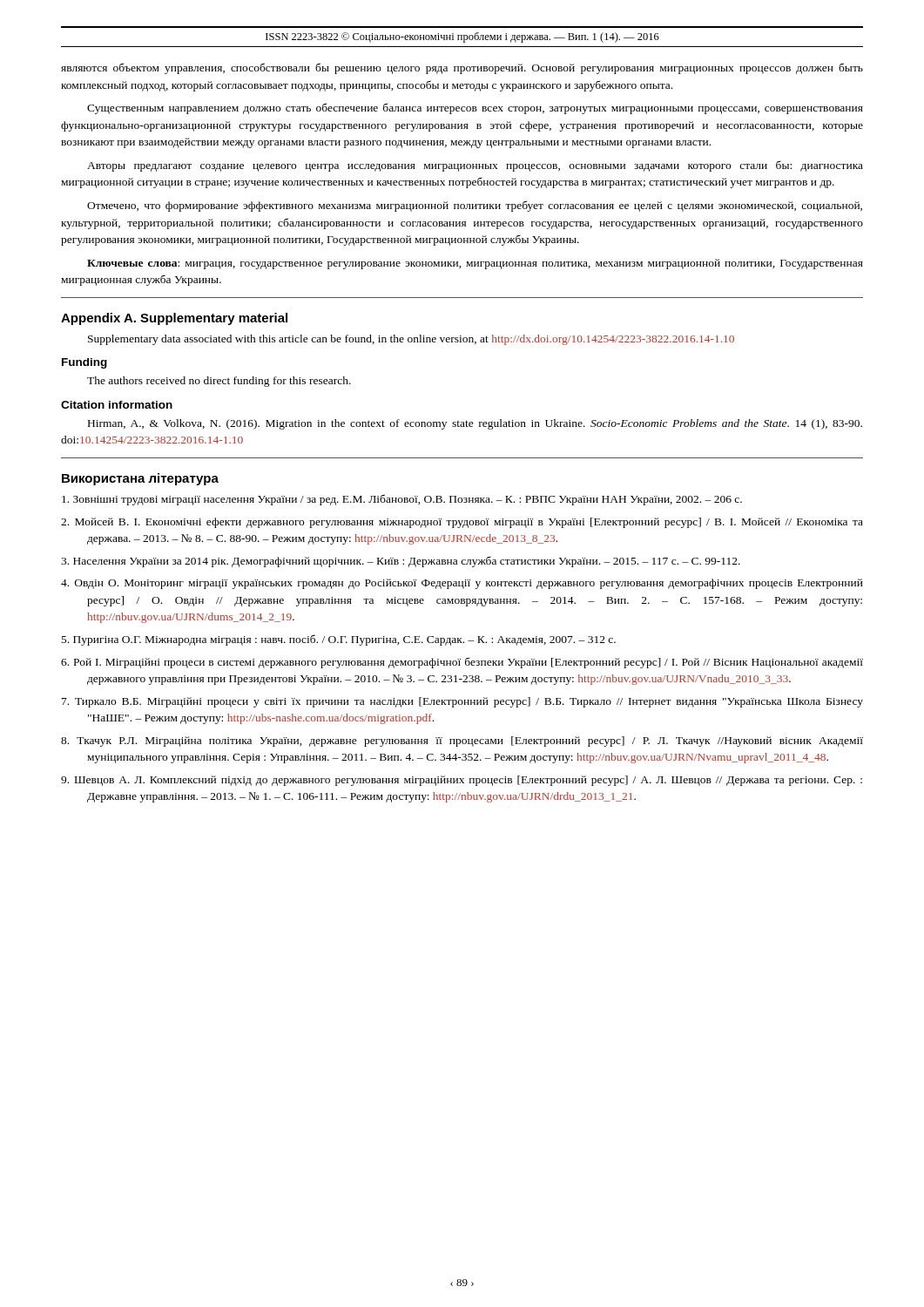924x1307 pixels.
Task: Click on the list item that says "6. Рой І. Міграційні процеси"
Action: [x=462, y=670]
